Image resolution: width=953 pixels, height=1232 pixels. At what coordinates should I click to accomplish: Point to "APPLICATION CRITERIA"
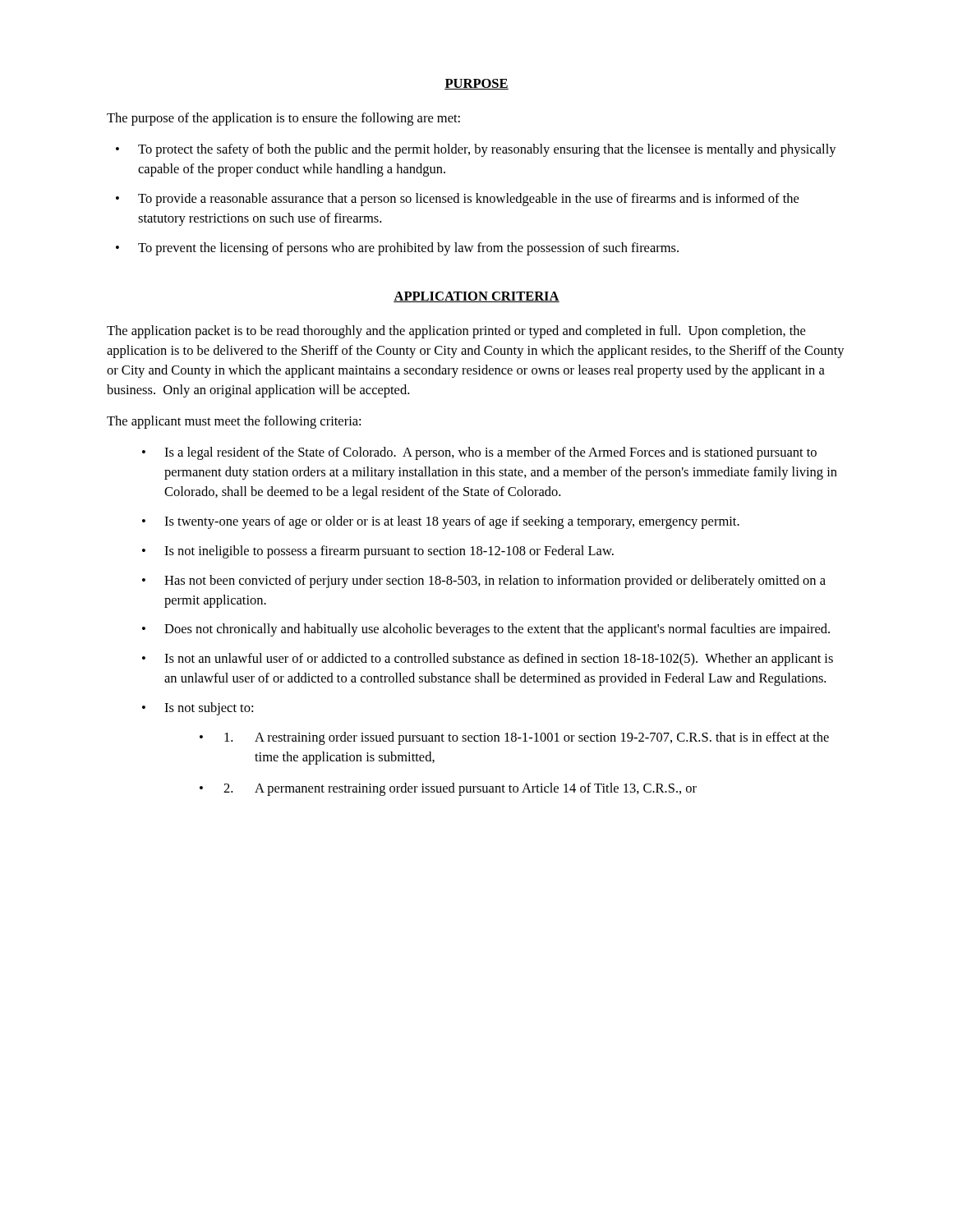tap(476, 296)
